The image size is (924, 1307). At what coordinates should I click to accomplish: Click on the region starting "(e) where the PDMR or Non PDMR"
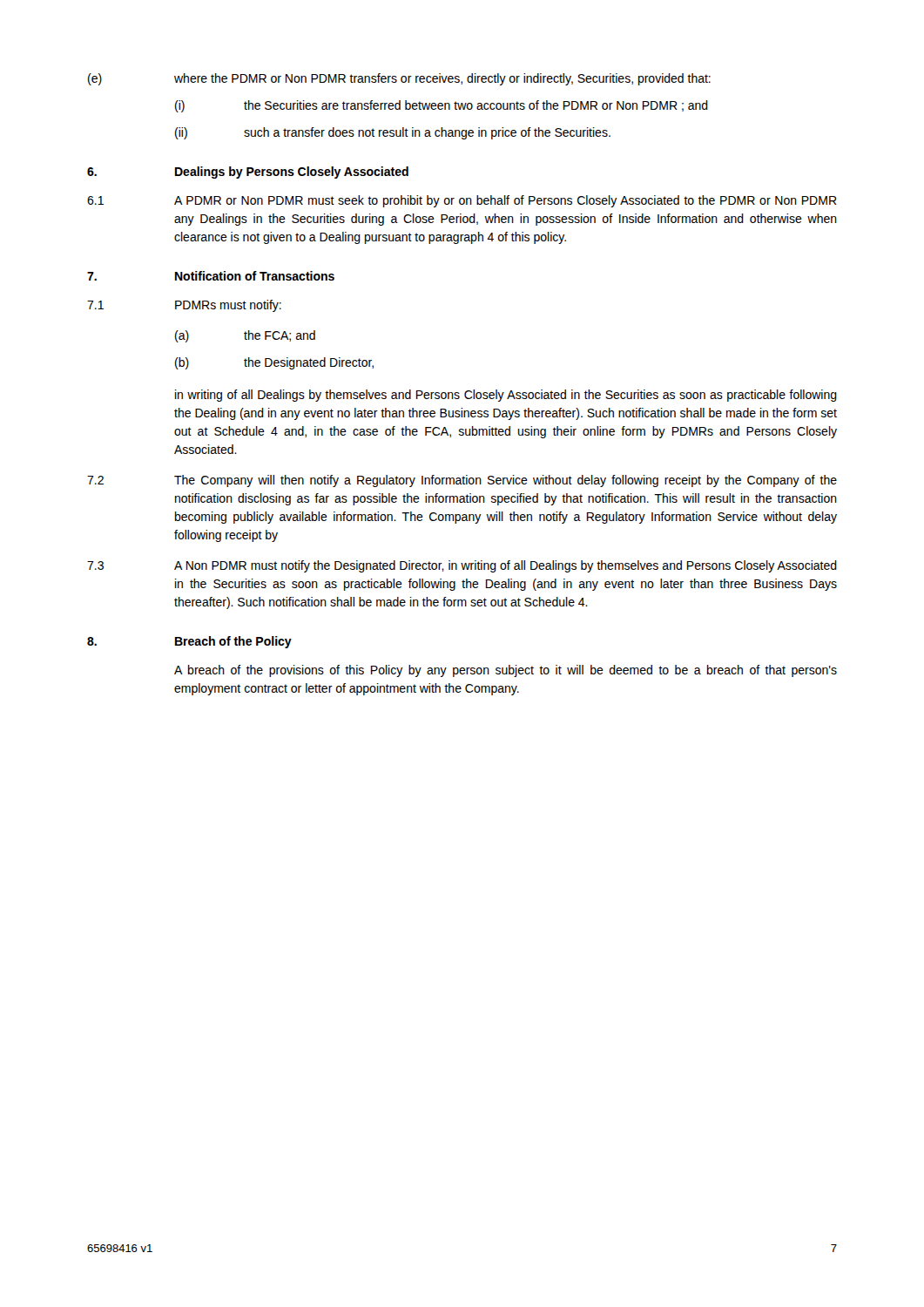pos(462,106)
